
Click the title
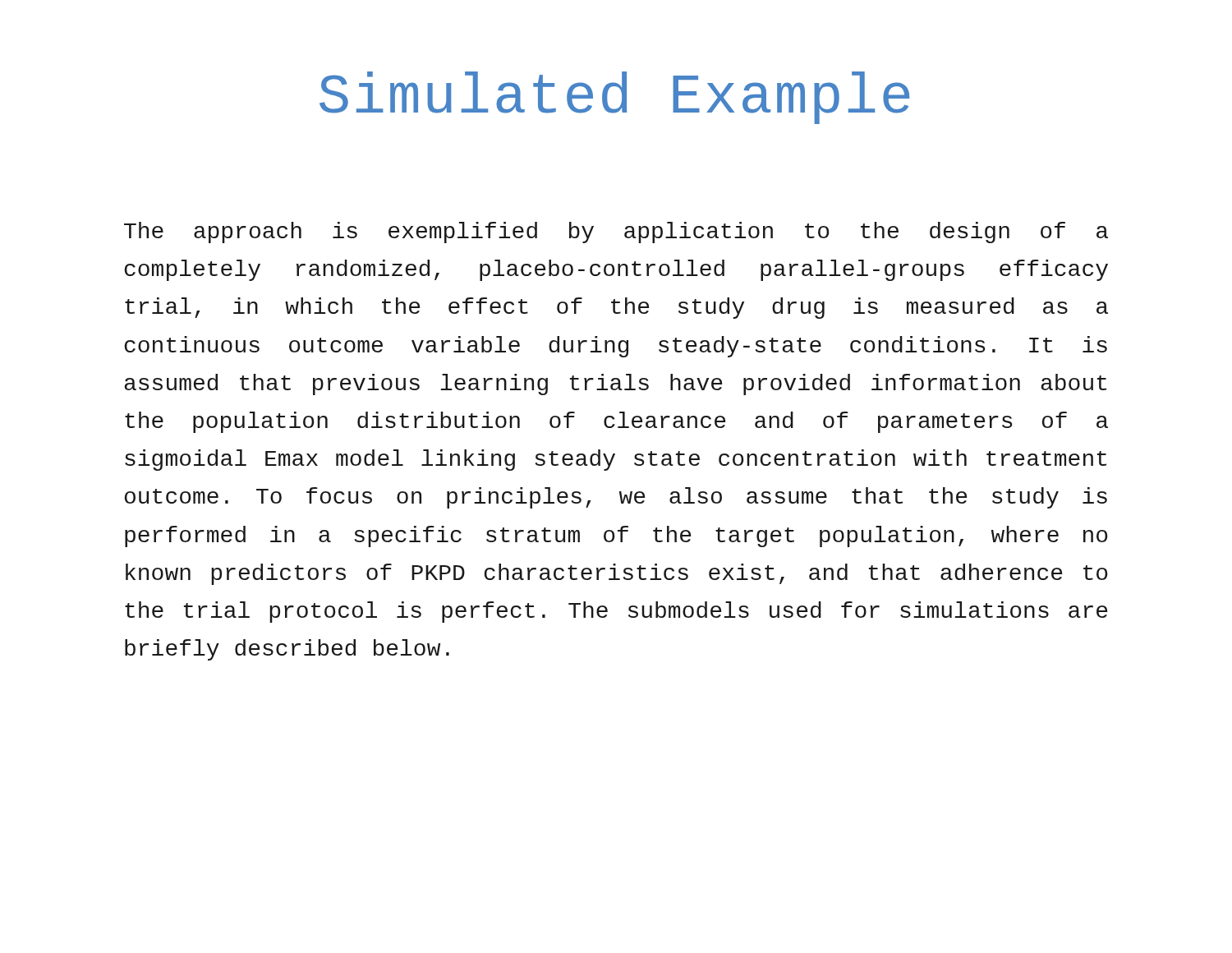pyautogui.click(x=616, y=97)
